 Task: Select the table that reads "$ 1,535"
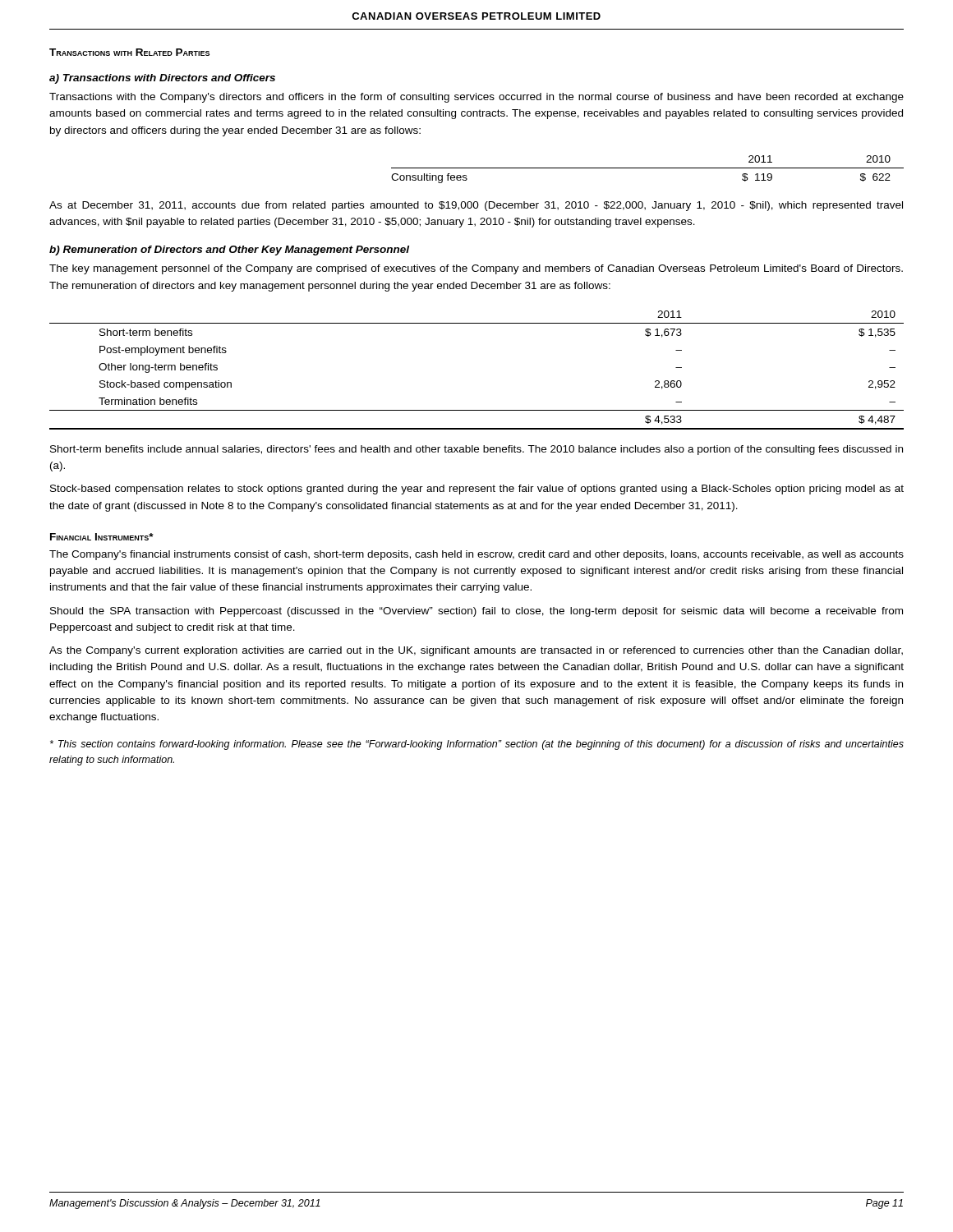tap(476, 367)
